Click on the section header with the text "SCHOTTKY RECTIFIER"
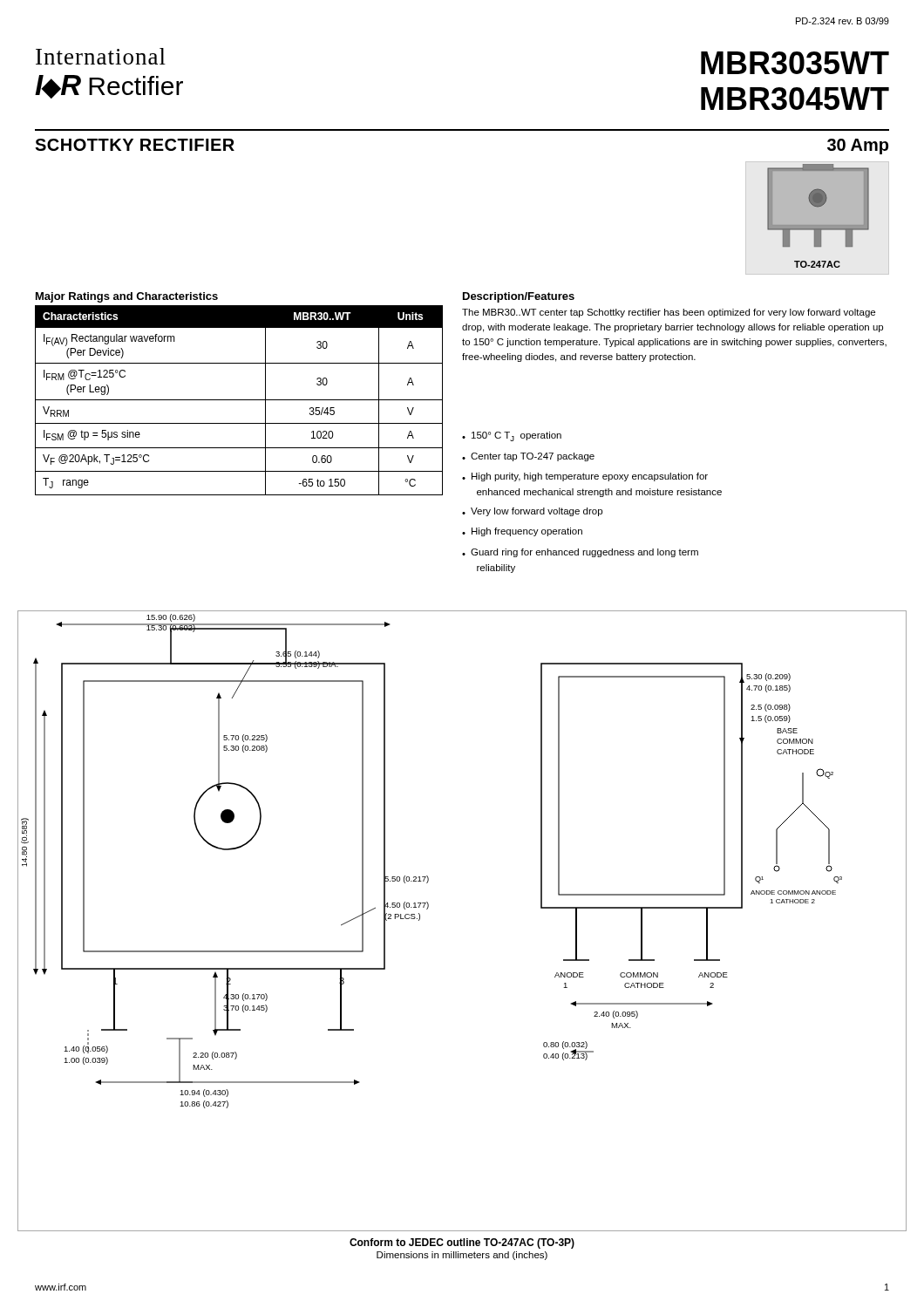The height and width of the screenshot is (1308, 924). tap(135, 145)
